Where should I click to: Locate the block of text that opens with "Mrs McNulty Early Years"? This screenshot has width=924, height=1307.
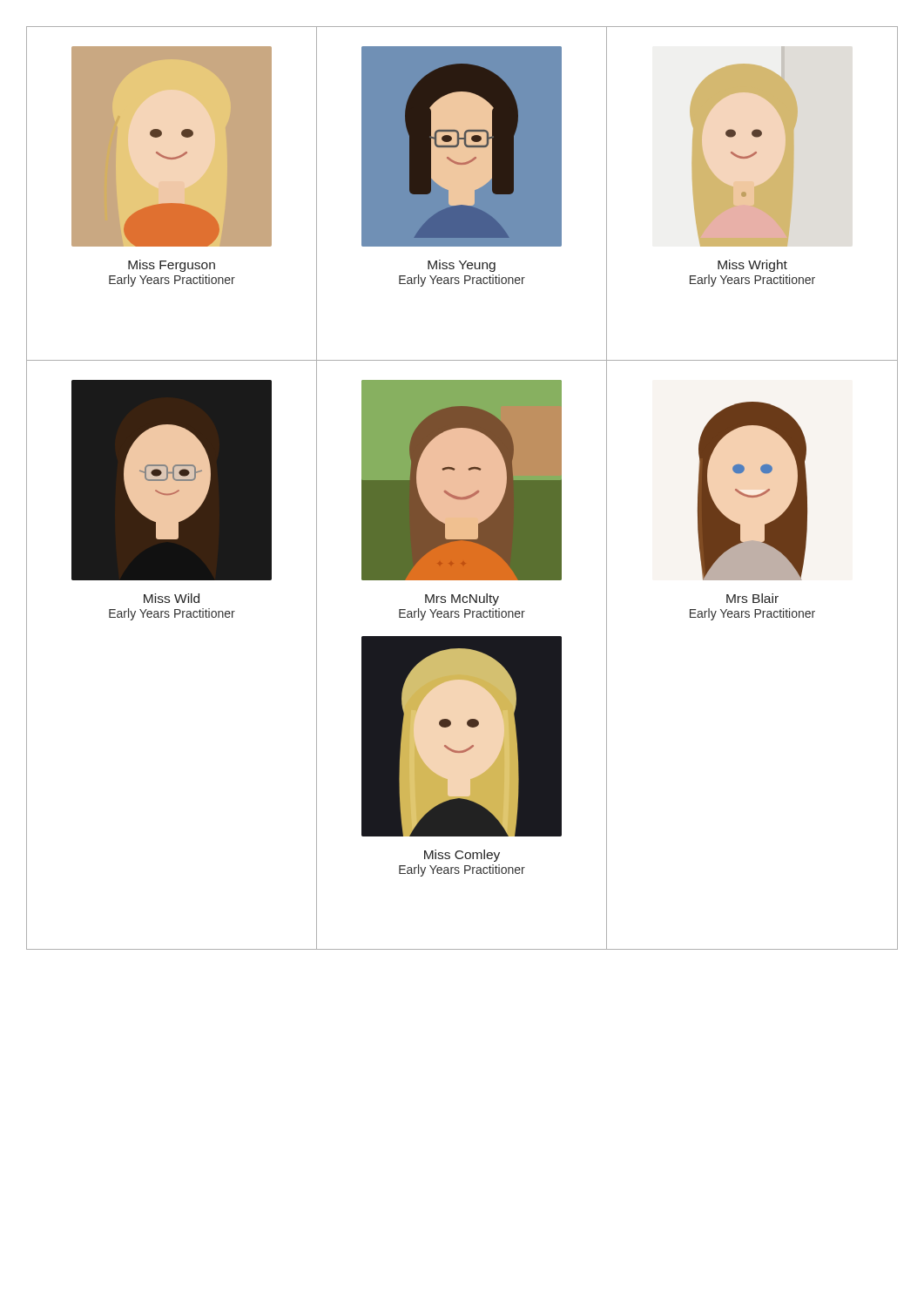[x=462, y=605]
